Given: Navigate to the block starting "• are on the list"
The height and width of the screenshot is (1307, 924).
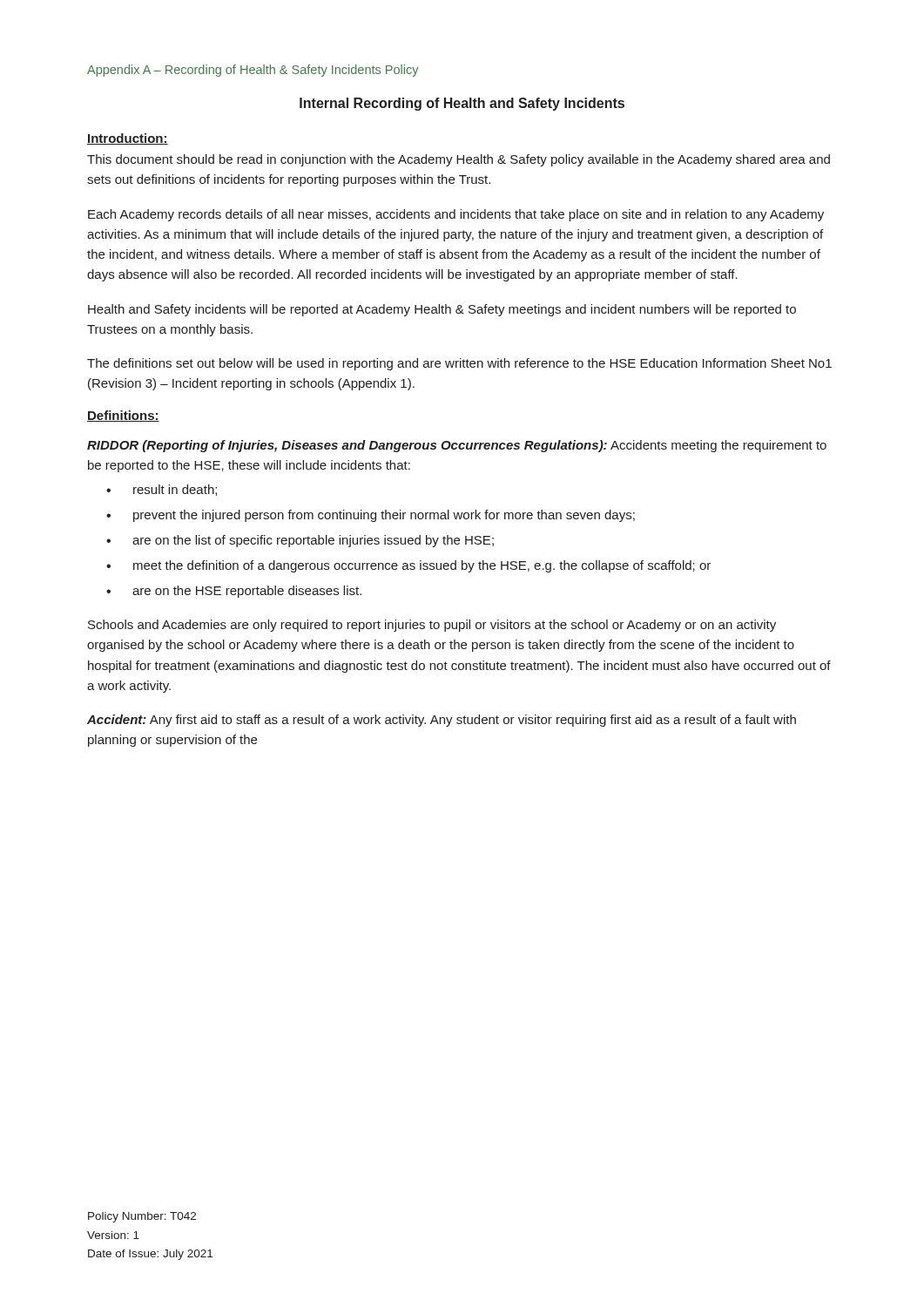Looking at the screenshot, I should 472,541.
